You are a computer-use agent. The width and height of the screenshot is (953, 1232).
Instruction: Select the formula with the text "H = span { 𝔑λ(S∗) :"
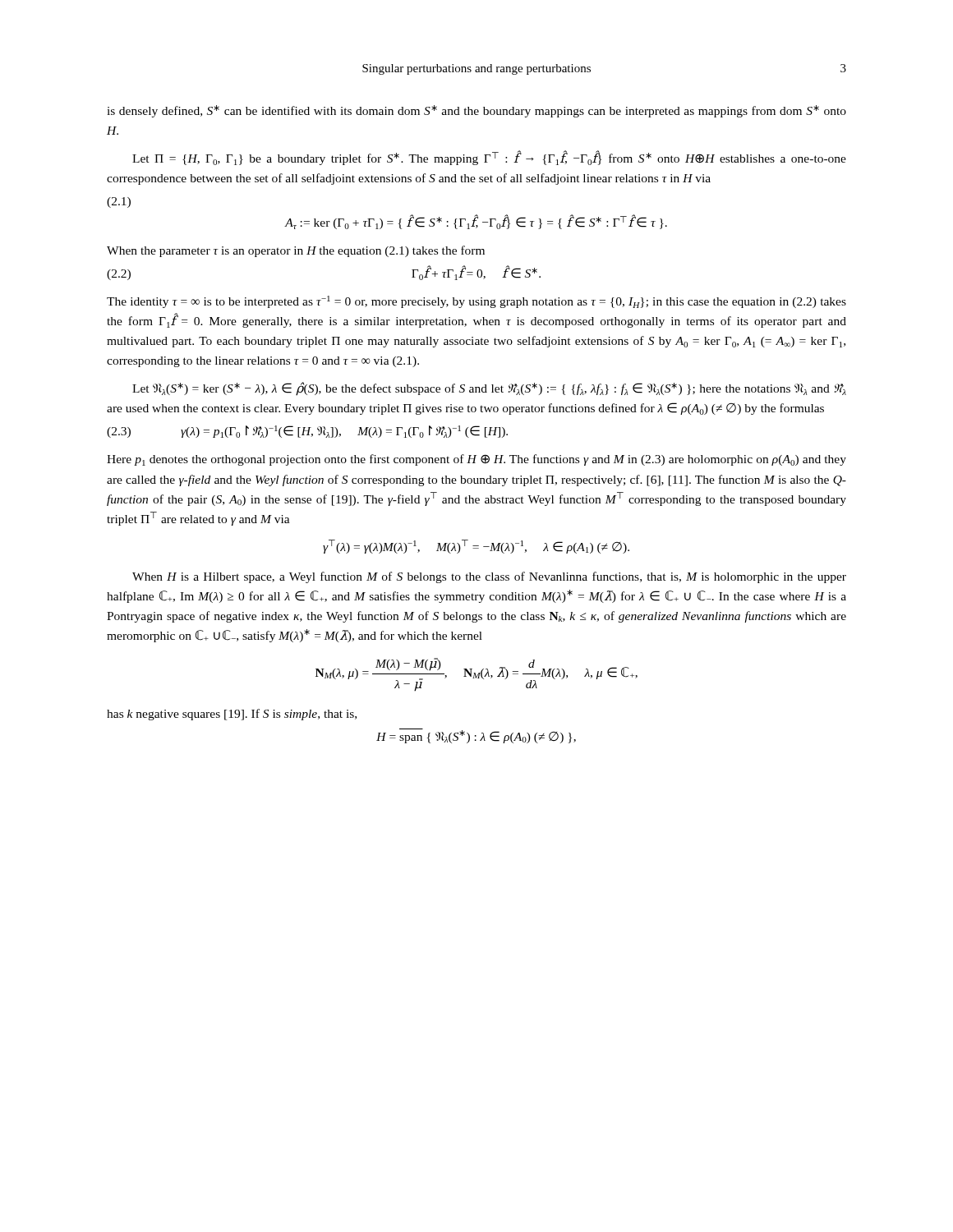[476, 736]
